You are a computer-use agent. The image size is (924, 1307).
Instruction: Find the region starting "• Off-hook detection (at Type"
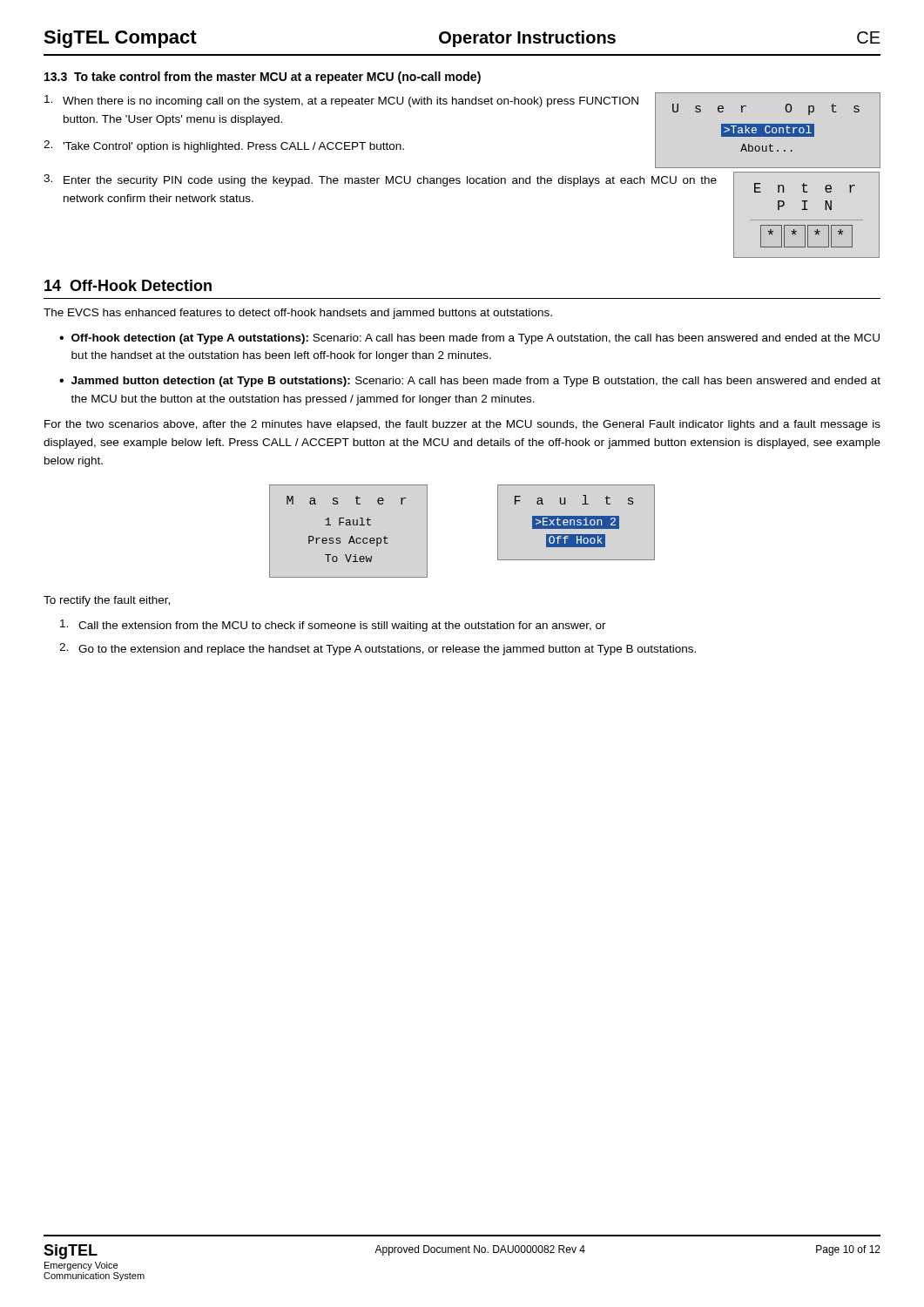tap(470, 347)
